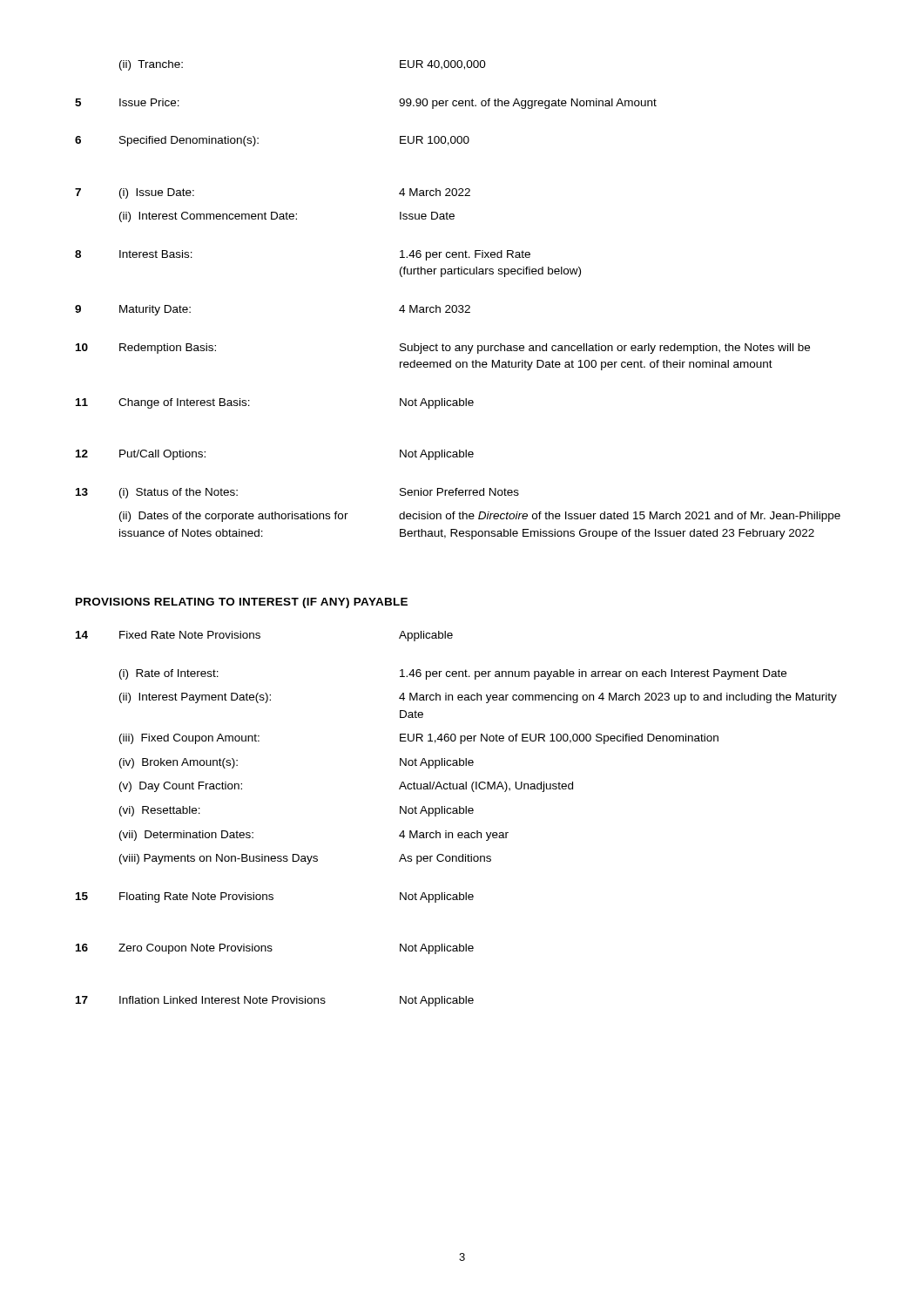Find the list item with the text "(ii) Dates of"

(233, 524)
